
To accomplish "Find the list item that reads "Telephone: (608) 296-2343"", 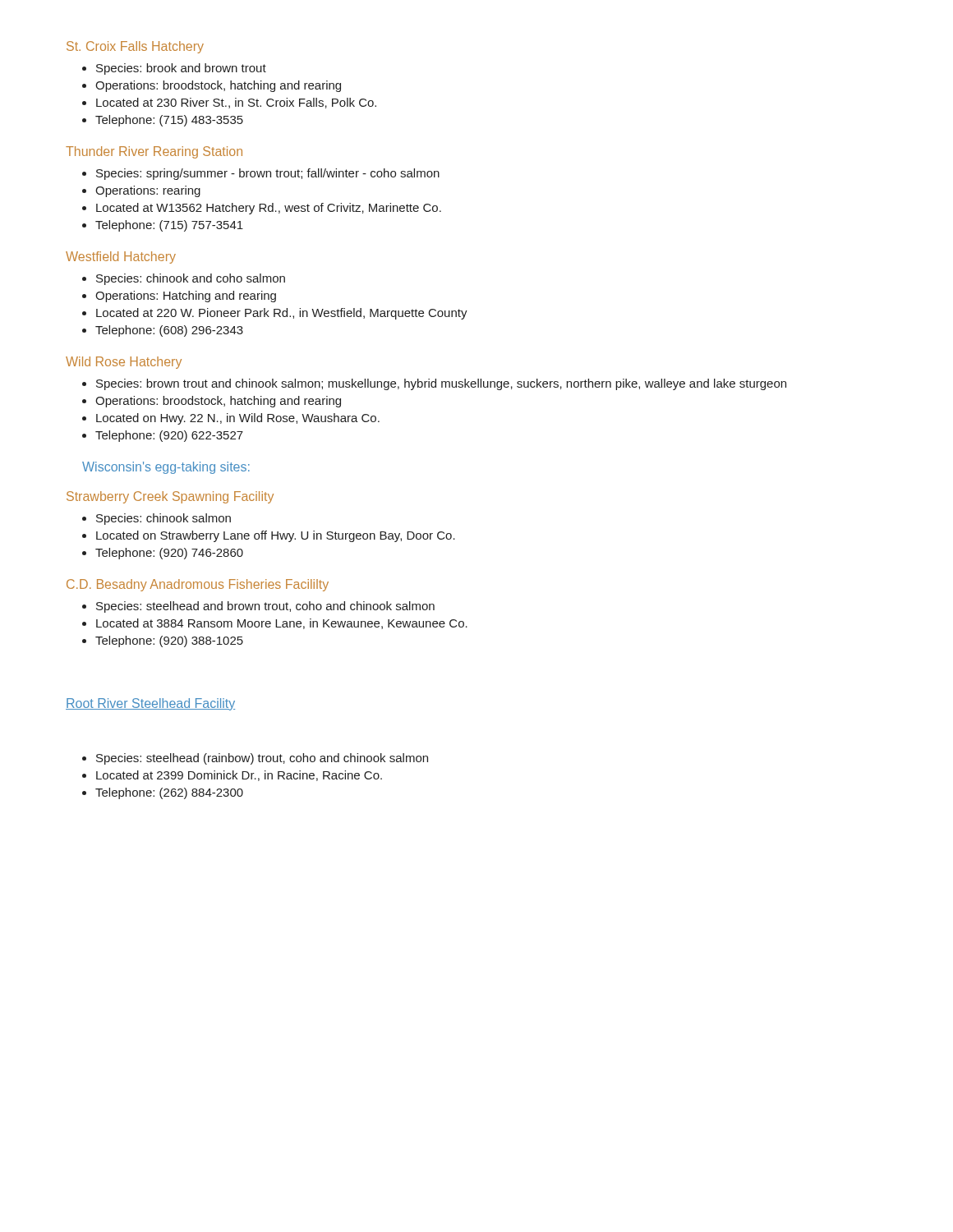I will pyautogui.click(x=163, y=331).
